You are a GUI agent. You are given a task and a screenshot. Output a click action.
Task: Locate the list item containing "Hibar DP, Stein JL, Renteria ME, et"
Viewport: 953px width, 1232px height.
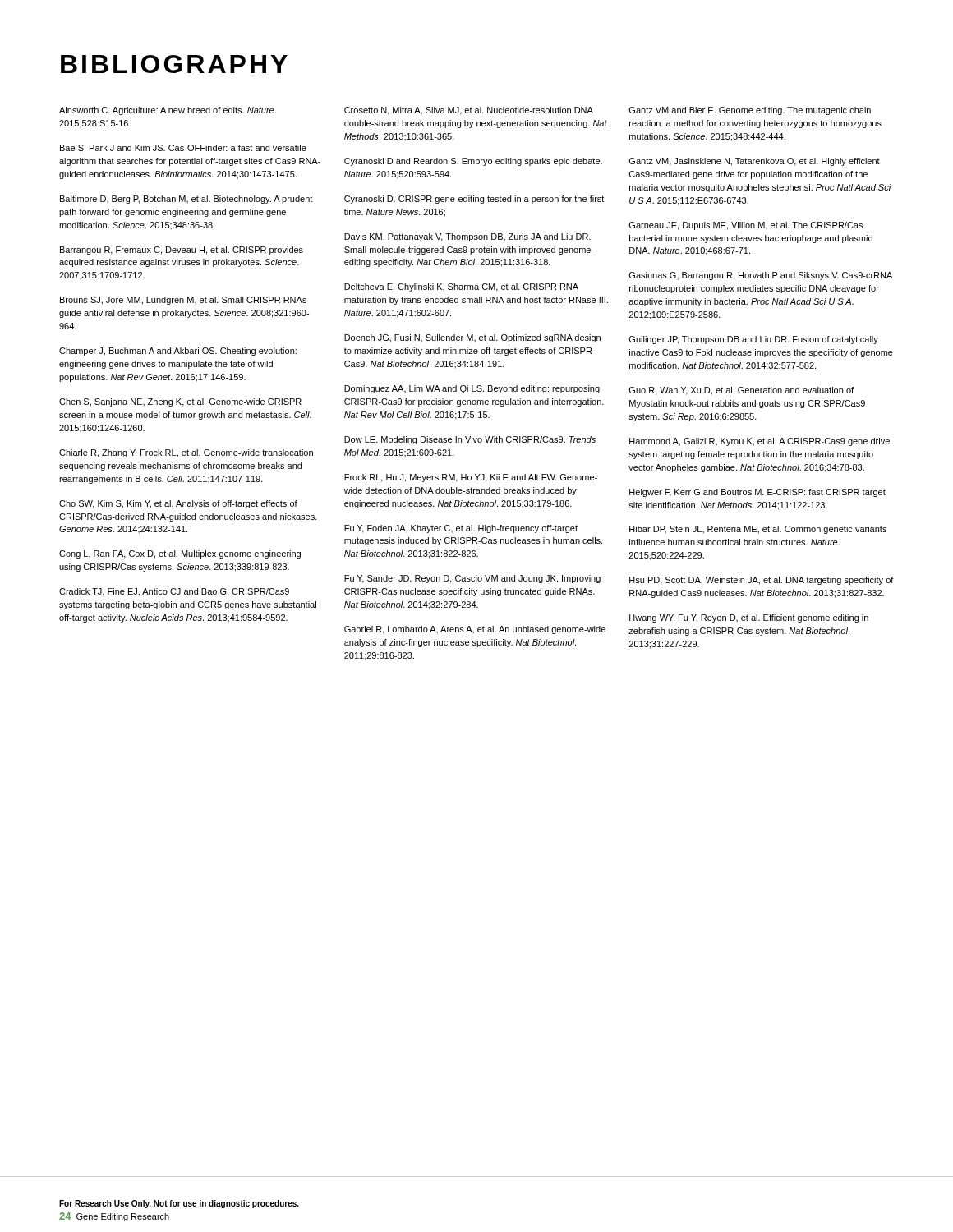point(758,542)
